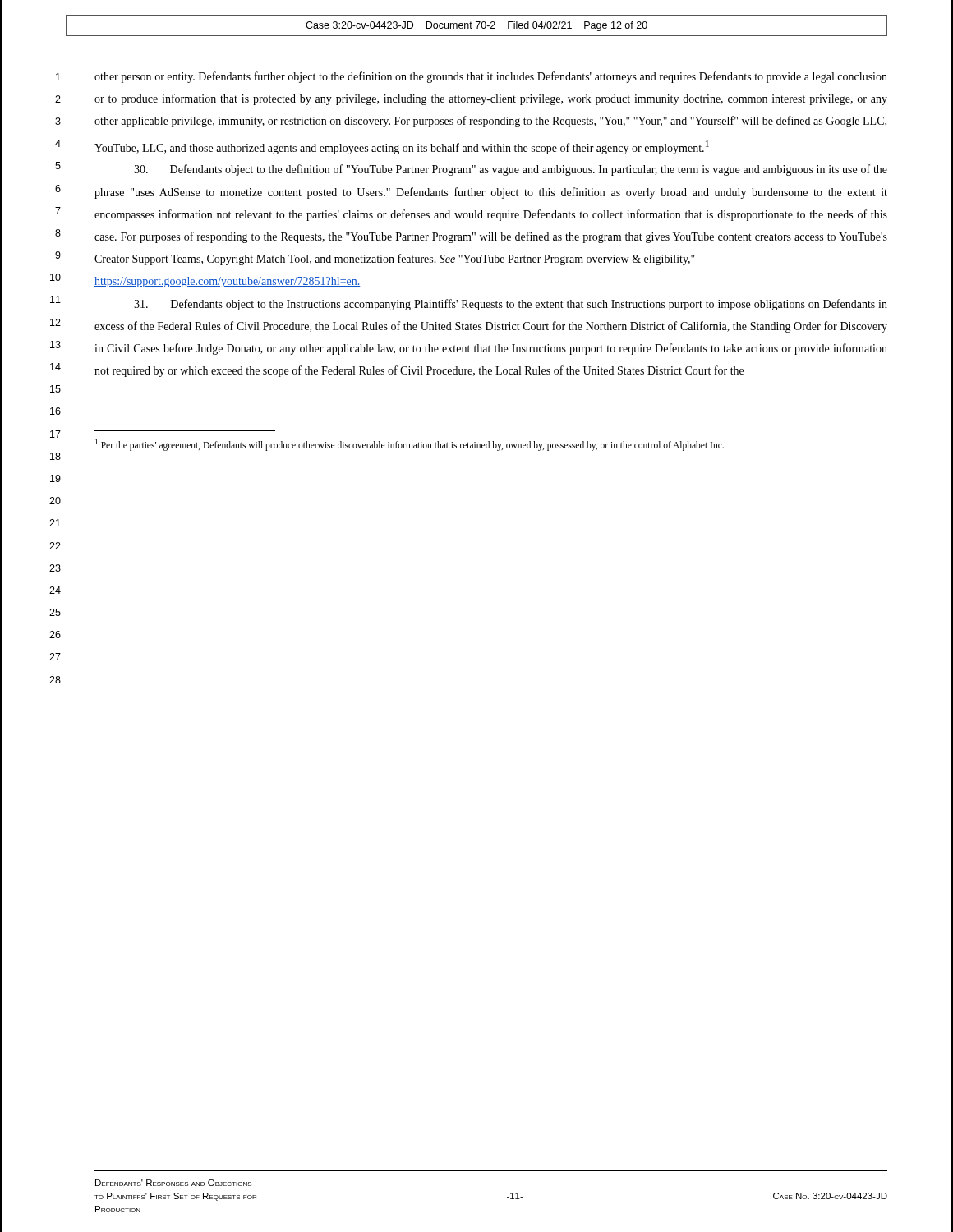Find the text starting "Defendants object to the Instructions accompanying Plaintiffs'"

491,338
